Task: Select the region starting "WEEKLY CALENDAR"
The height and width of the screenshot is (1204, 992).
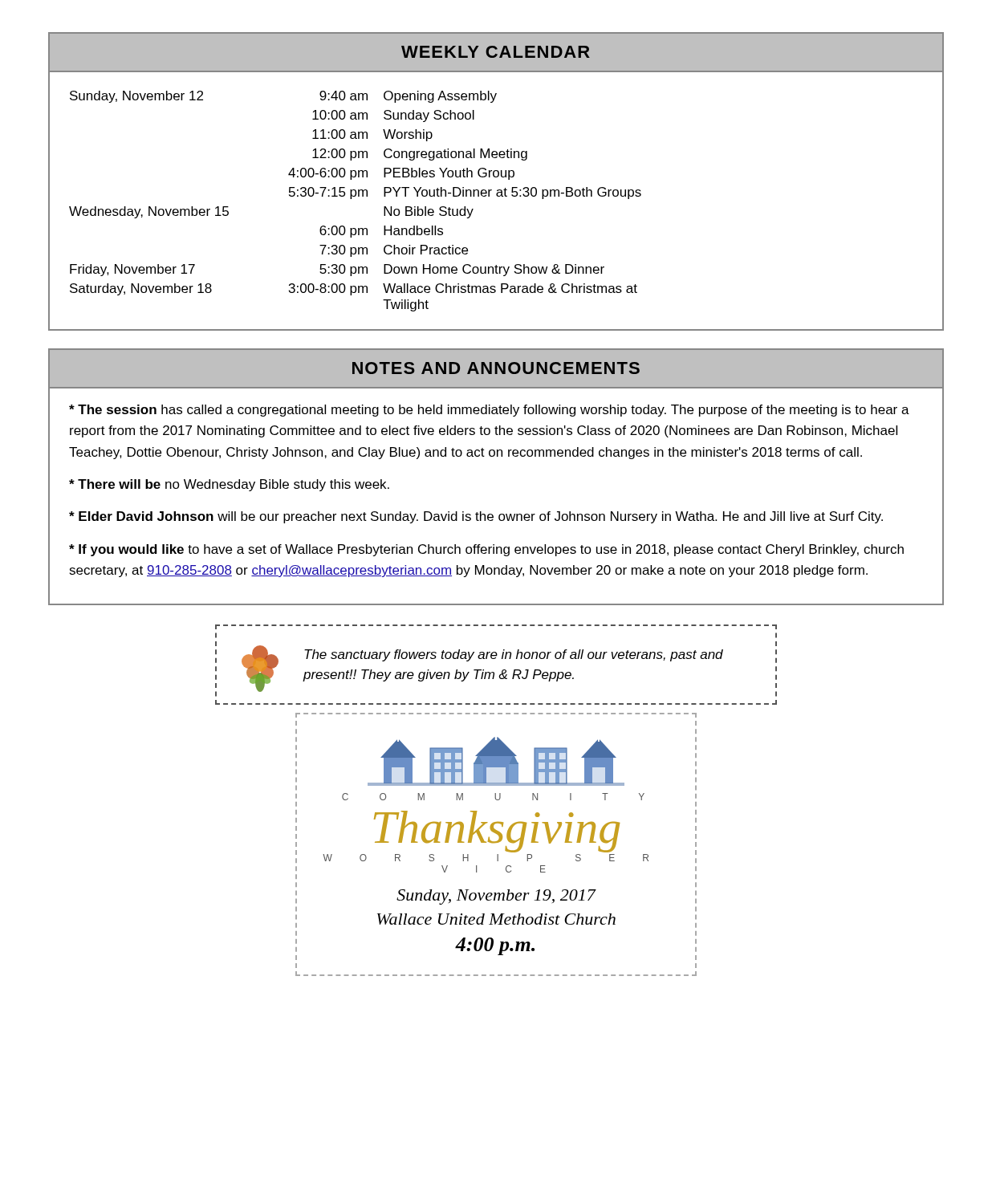Action: [x=496, y=52]
